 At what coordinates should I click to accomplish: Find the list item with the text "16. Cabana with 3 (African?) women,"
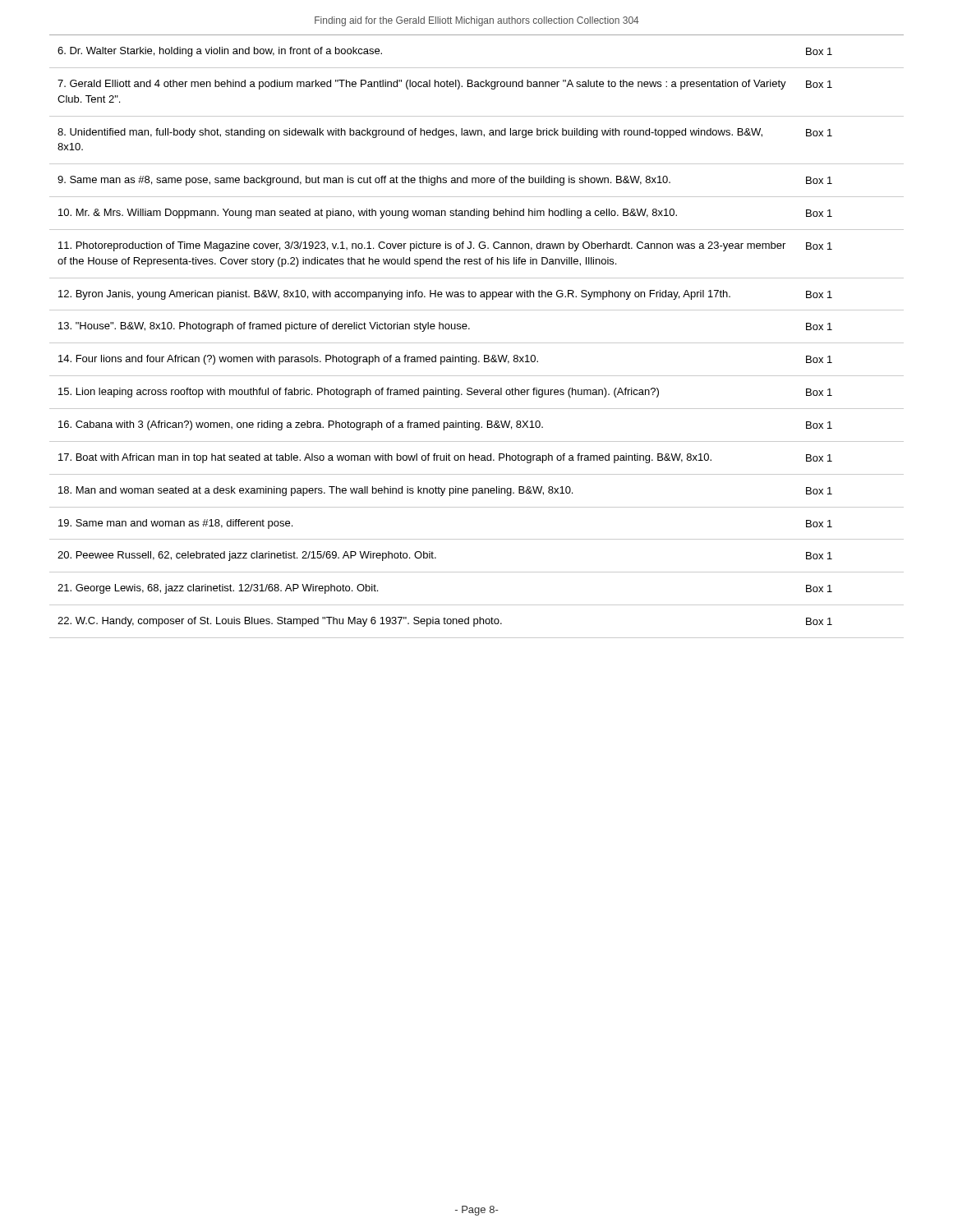click(x=476, y=425)
